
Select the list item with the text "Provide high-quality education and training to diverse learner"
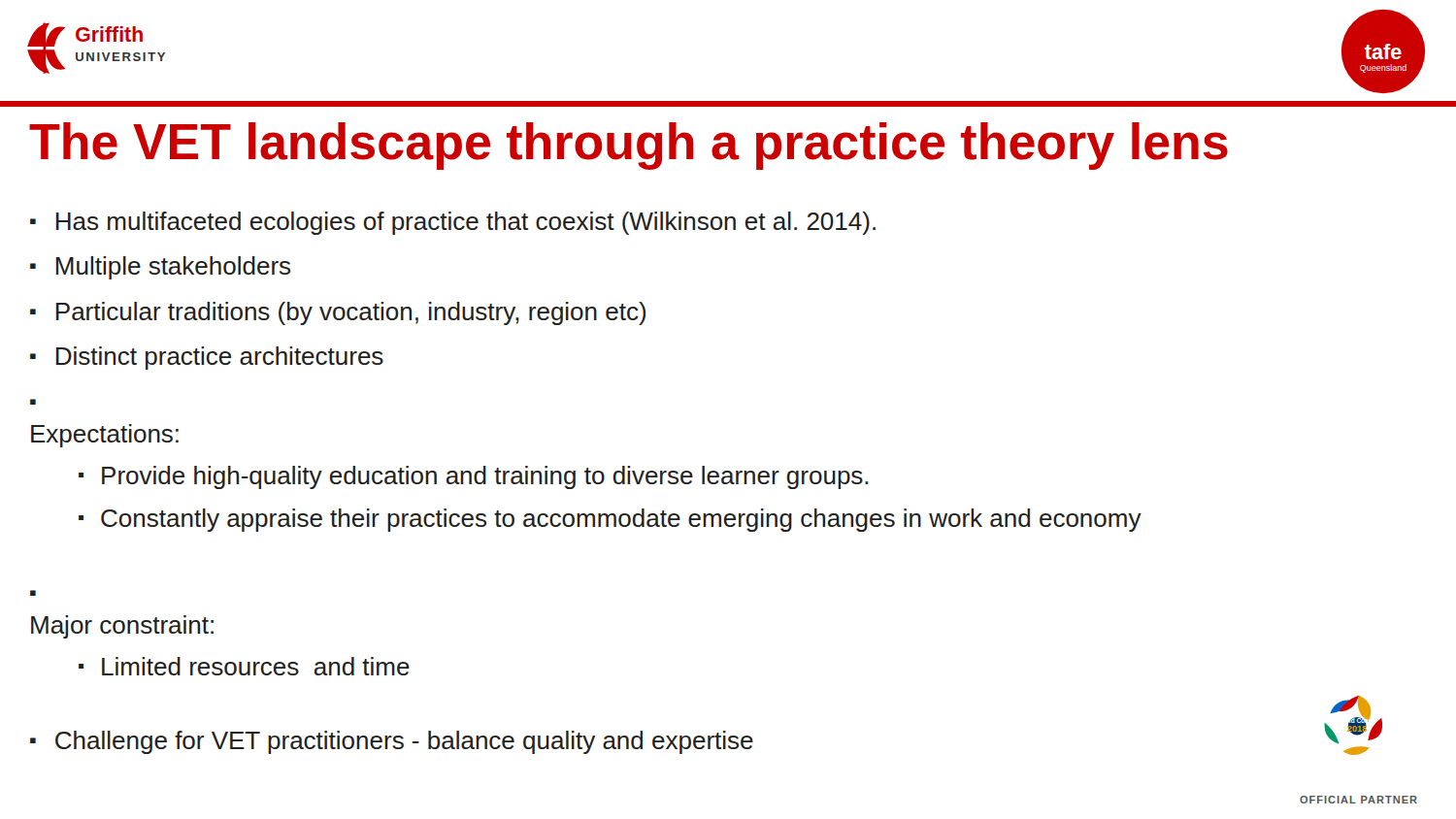pyautogui.click(x=485, y=475)
